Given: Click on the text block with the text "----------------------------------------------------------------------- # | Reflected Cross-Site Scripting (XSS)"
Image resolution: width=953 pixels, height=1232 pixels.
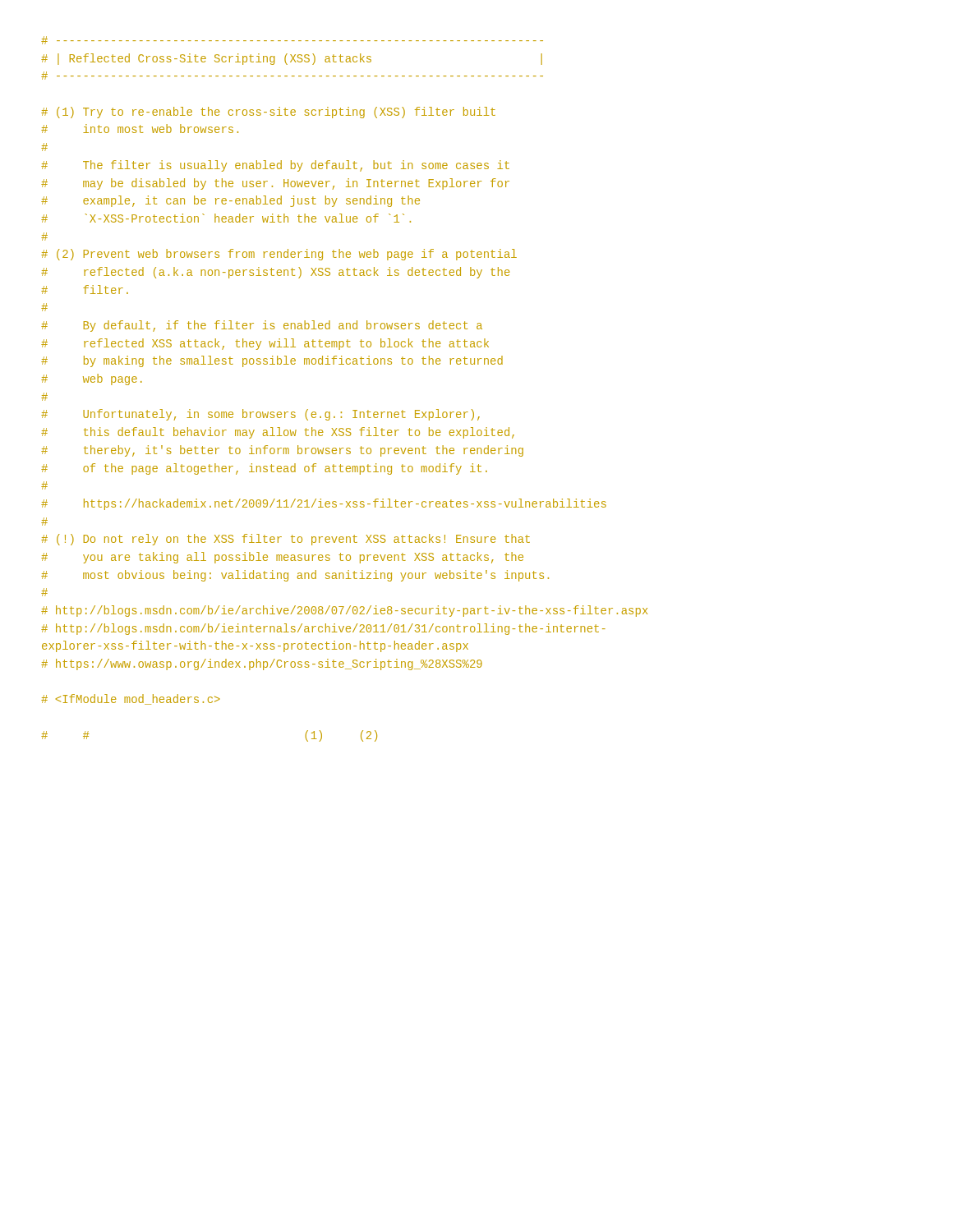Looking at the screenshot, I should coord(292,40).
